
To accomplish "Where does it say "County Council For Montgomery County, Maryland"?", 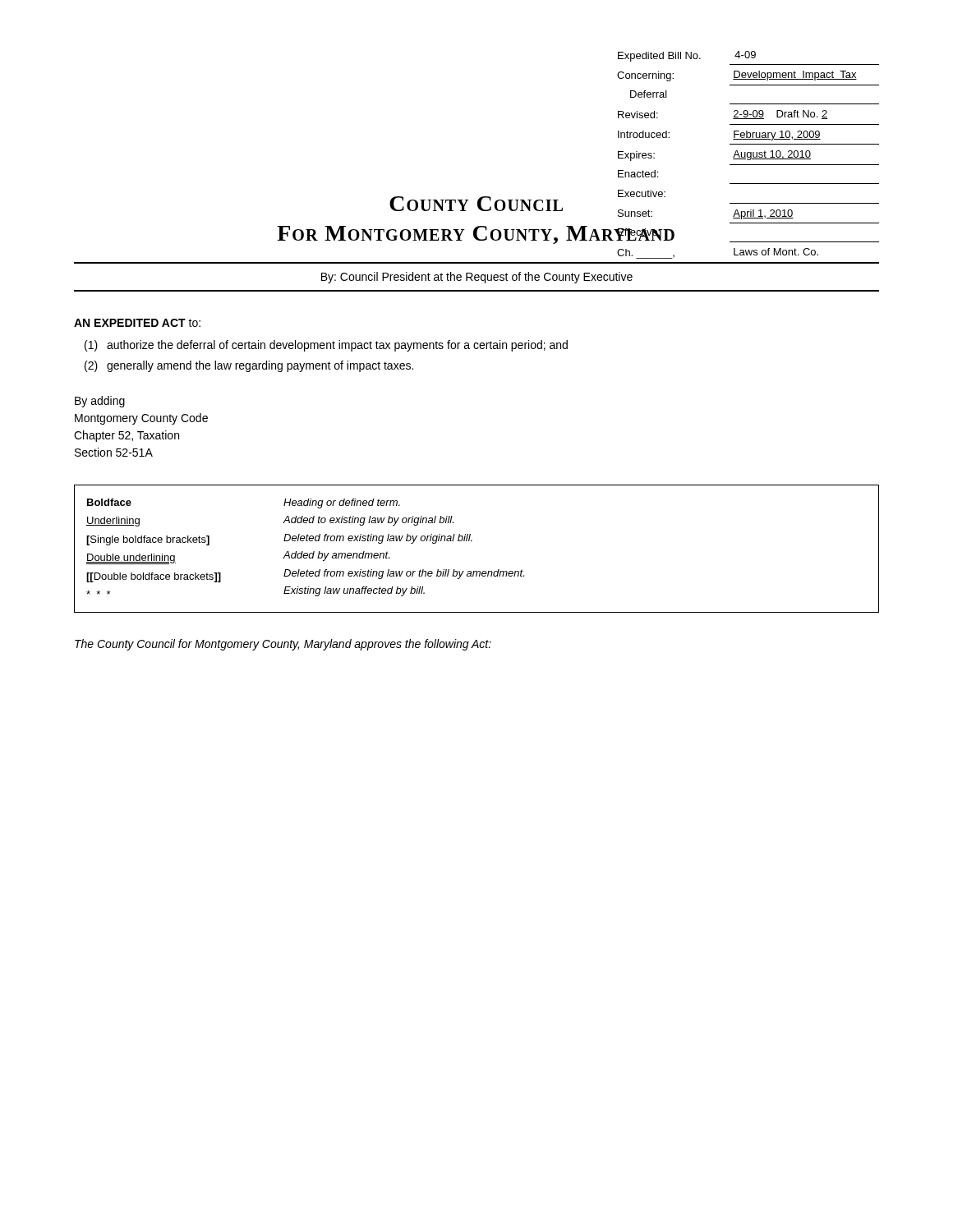I will click(x=476, y=219).
